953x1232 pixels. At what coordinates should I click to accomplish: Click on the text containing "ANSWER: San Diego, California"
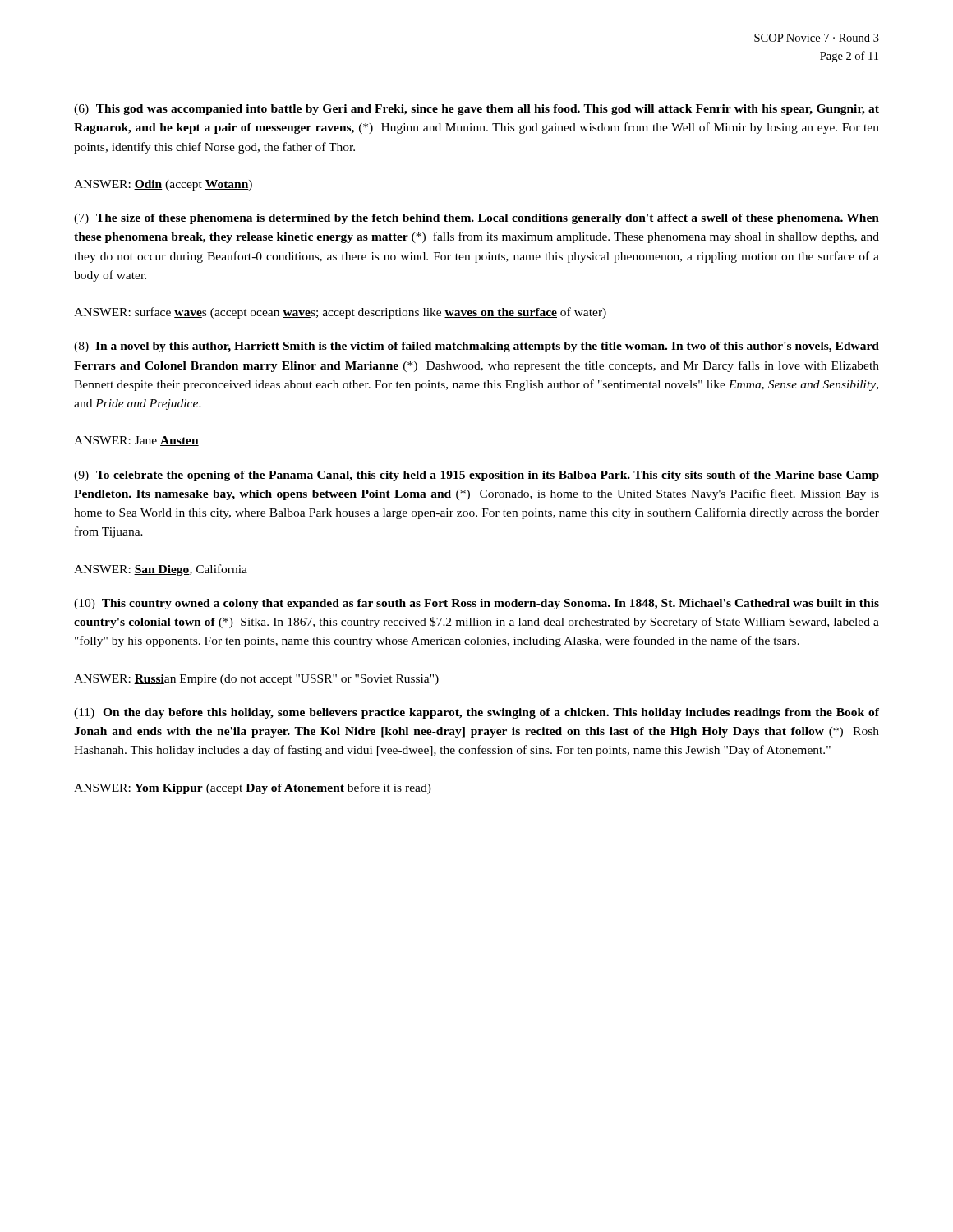[x=161, y=568]
